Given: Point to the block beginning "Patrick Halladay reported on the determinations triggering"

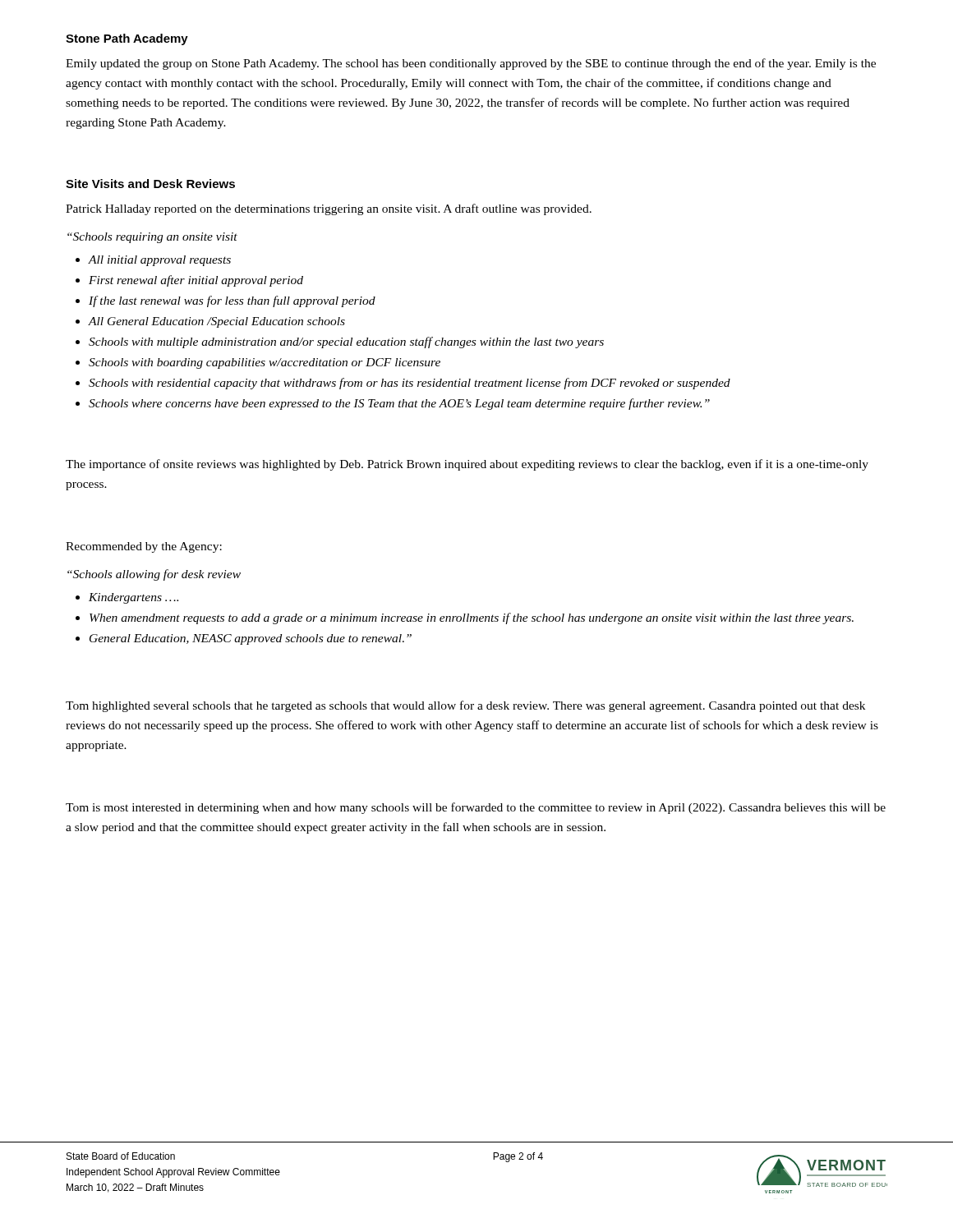Looking at the screenshot, I should tap(329, 208).
